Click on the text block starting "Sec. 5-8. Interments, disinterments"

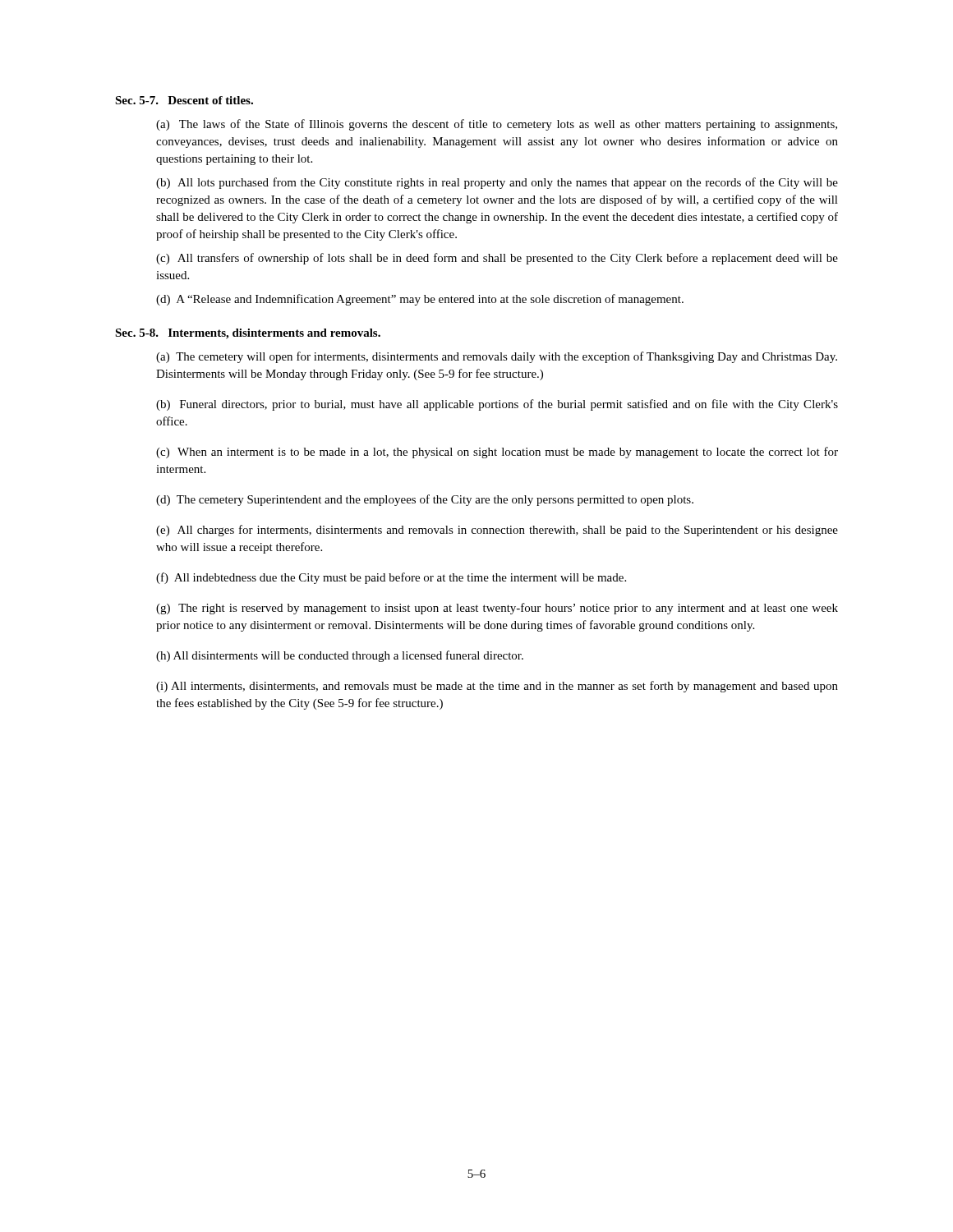click(x=248, y=333)
